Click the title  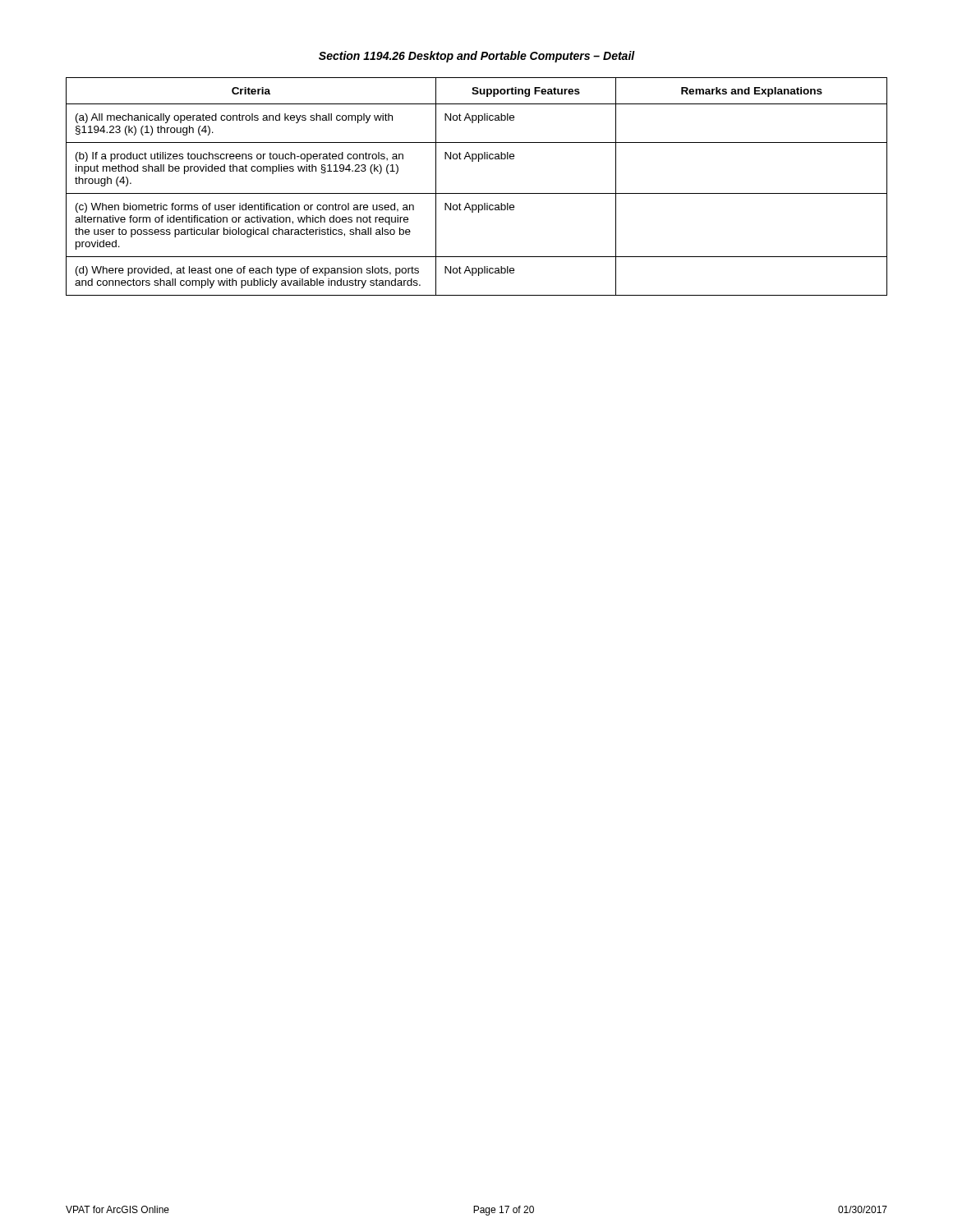pyautogui.click(x=476, y=56)
